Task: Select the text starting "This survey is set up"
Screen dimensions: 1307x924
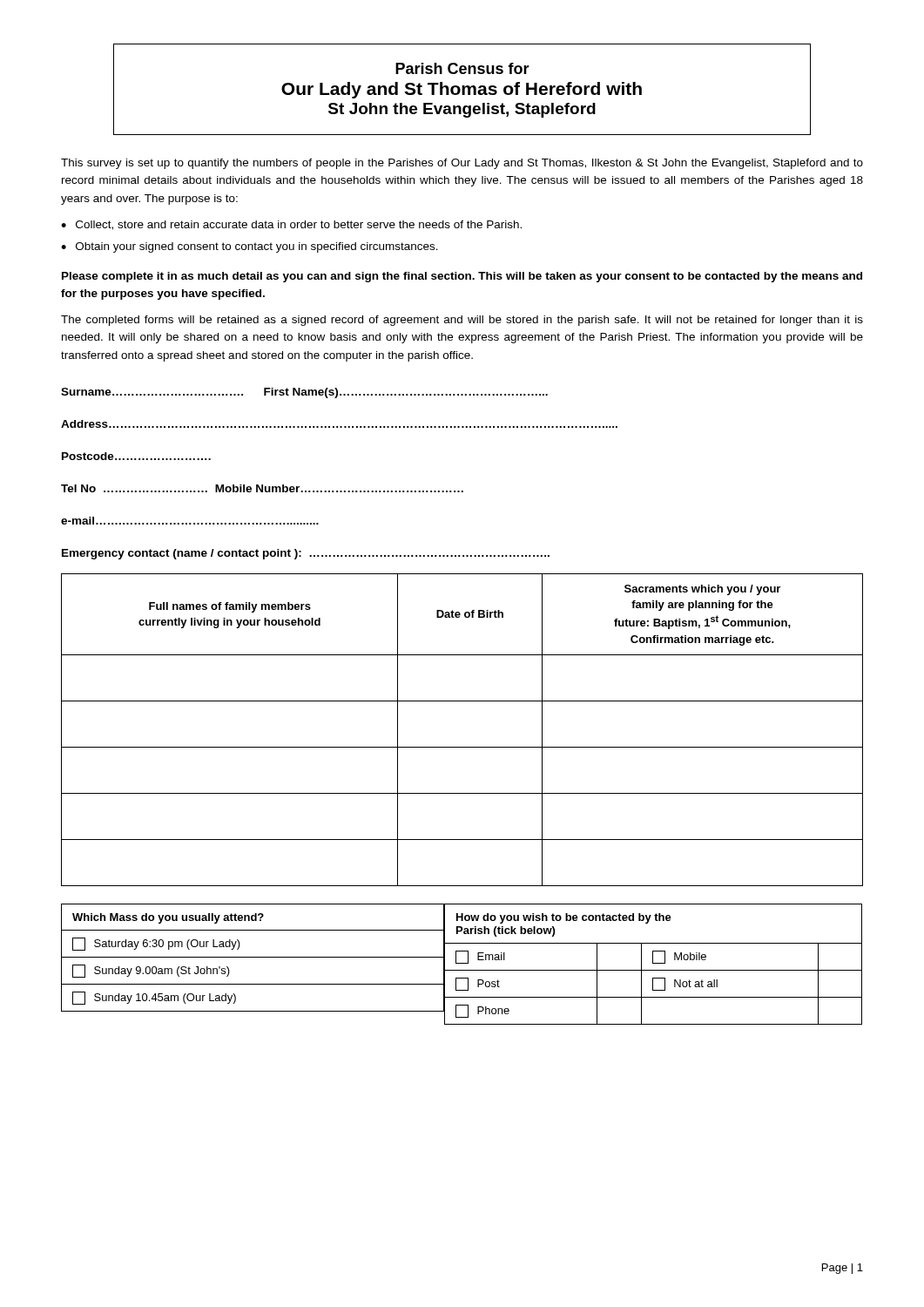Action: [x=462, y=180]
